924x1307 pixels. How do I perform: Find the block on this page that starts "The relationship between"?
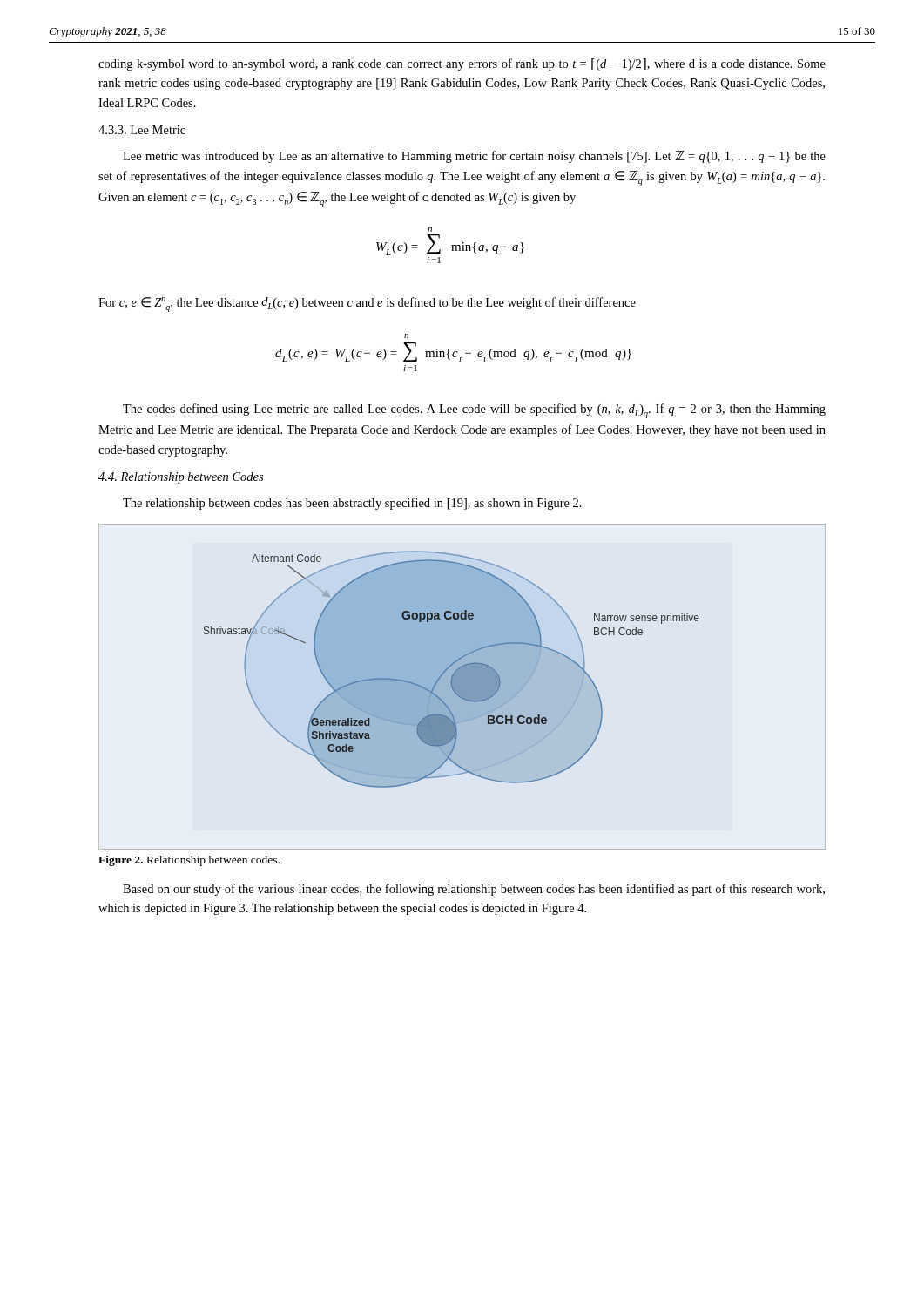pyautogui.click(x=462, y=503)
